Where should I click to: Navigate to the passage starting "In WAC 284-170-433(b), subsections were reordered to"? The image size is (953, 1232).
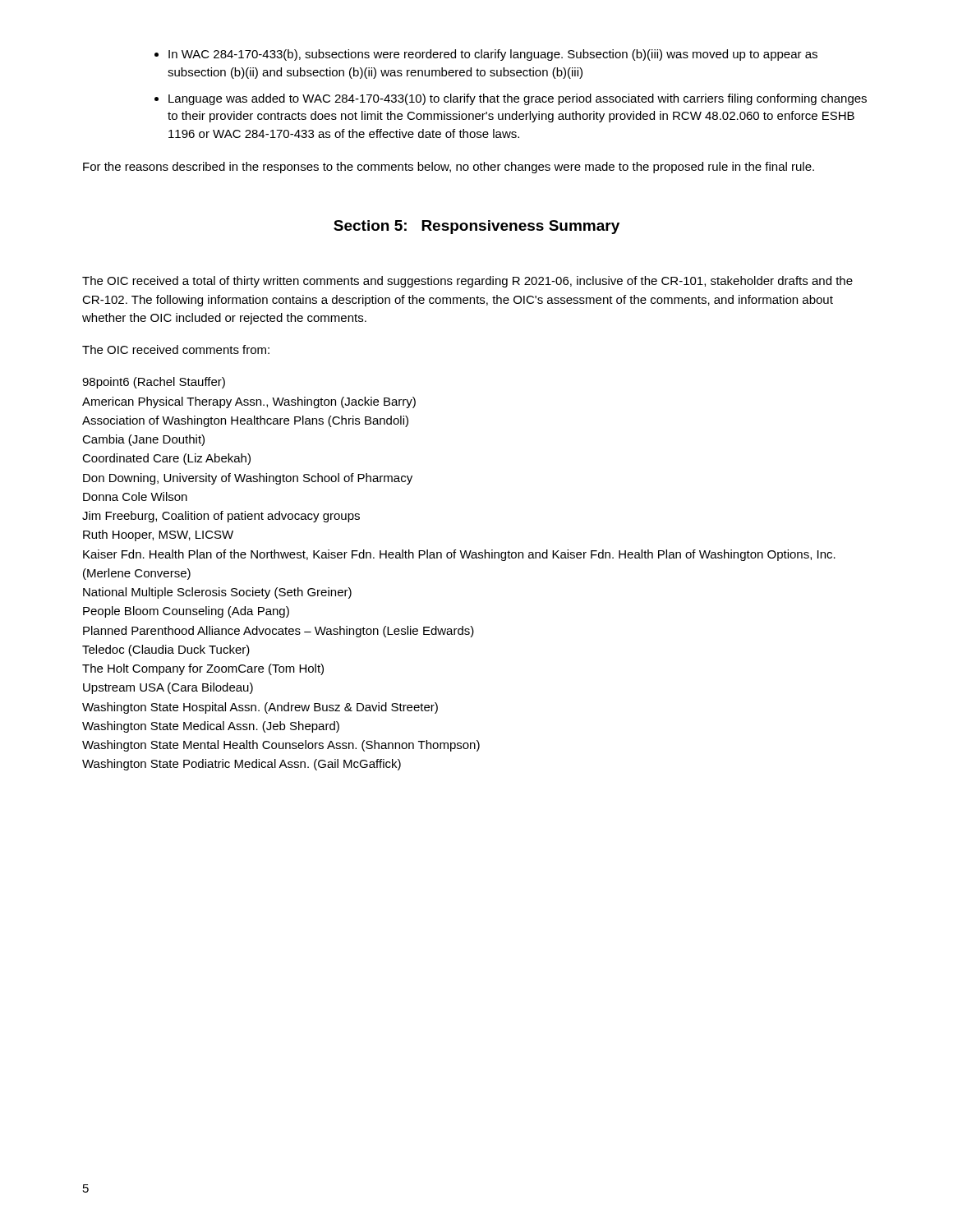(493, 63)
